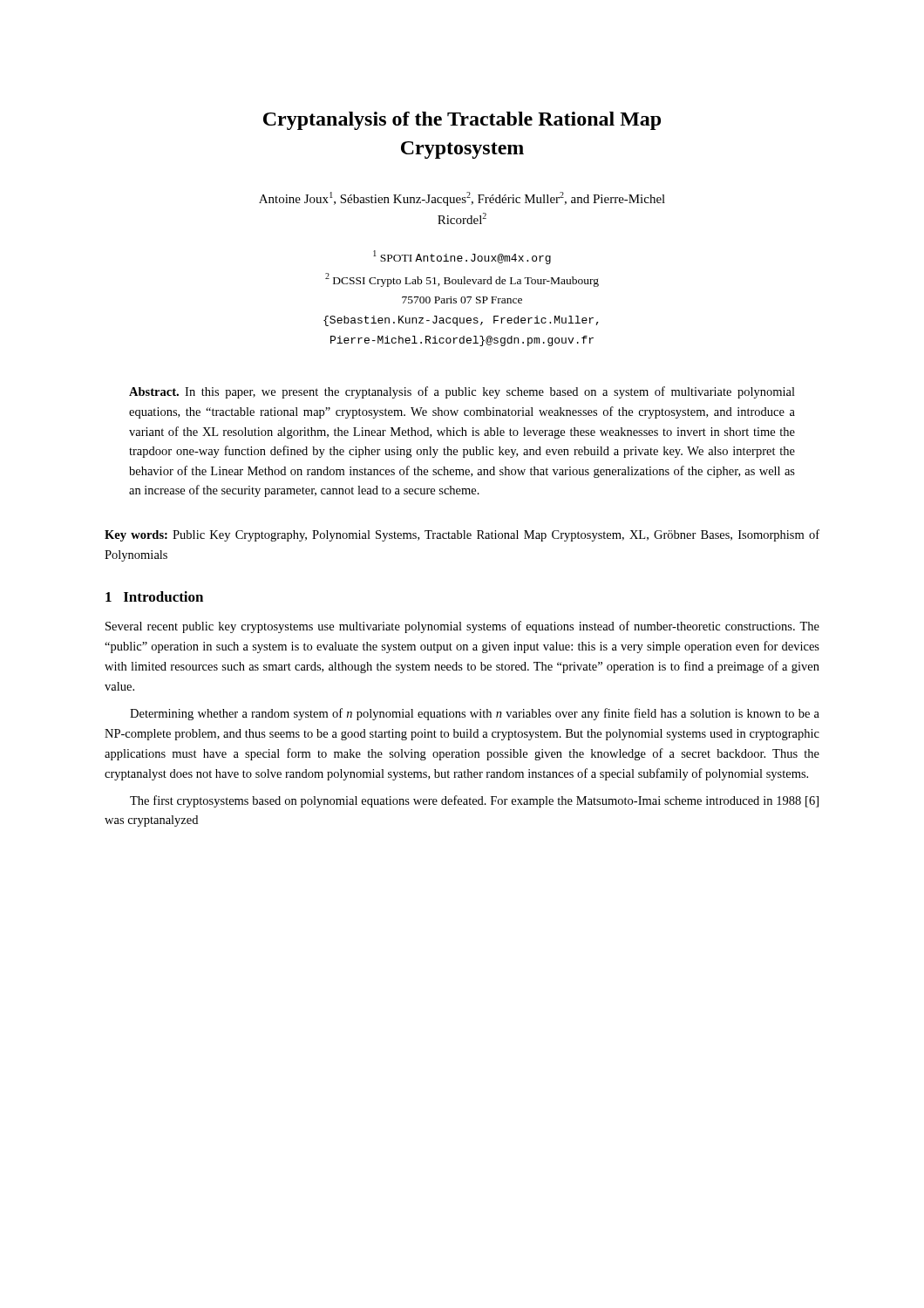The image size is (924, 1308).
Task: Find the title that reads "Cryptanalysis of the Tractable"
Action: pos(462,133)
